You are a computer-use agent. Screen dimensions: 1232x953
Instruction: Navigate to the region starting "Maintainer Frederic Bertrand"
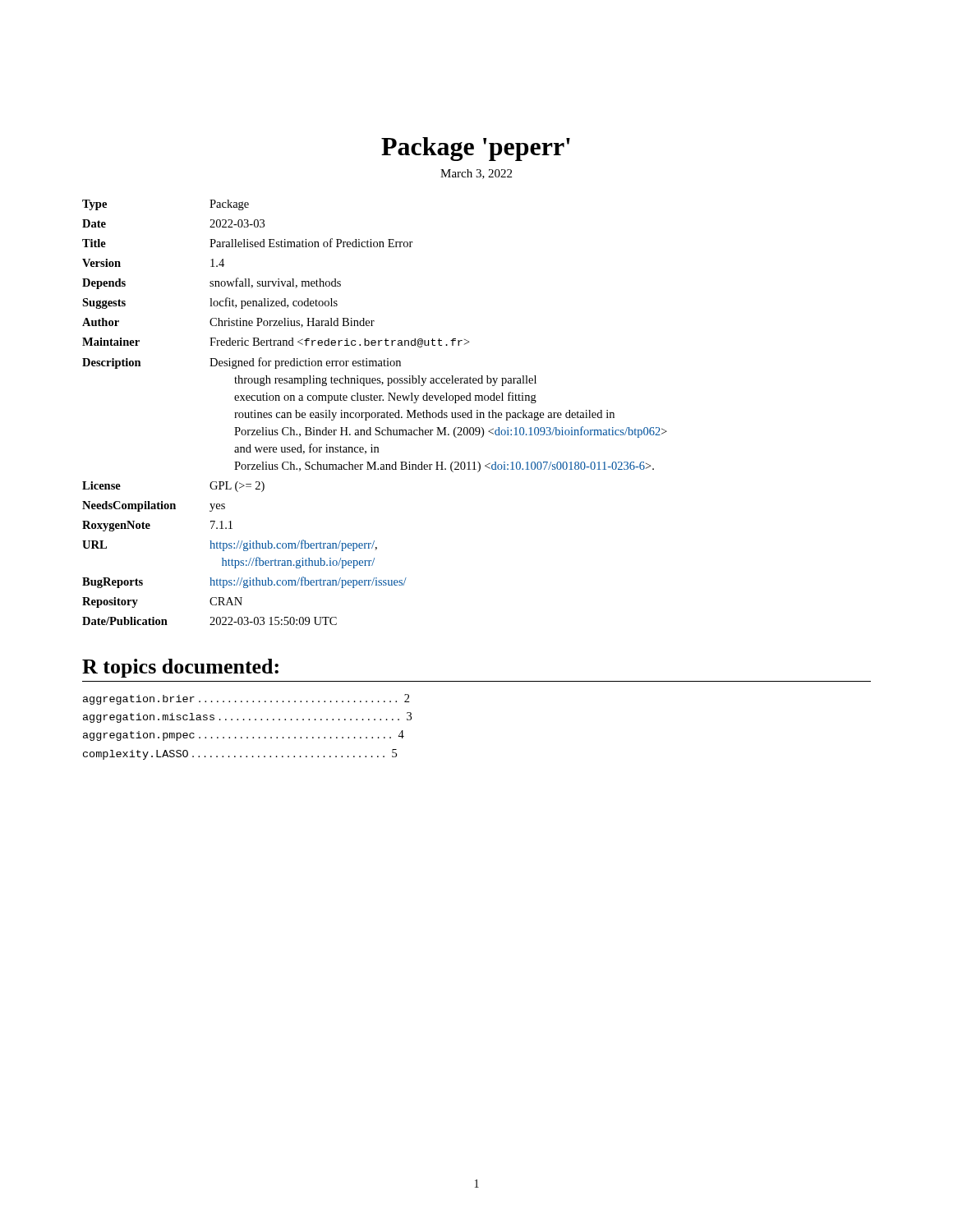pos(476,342)
